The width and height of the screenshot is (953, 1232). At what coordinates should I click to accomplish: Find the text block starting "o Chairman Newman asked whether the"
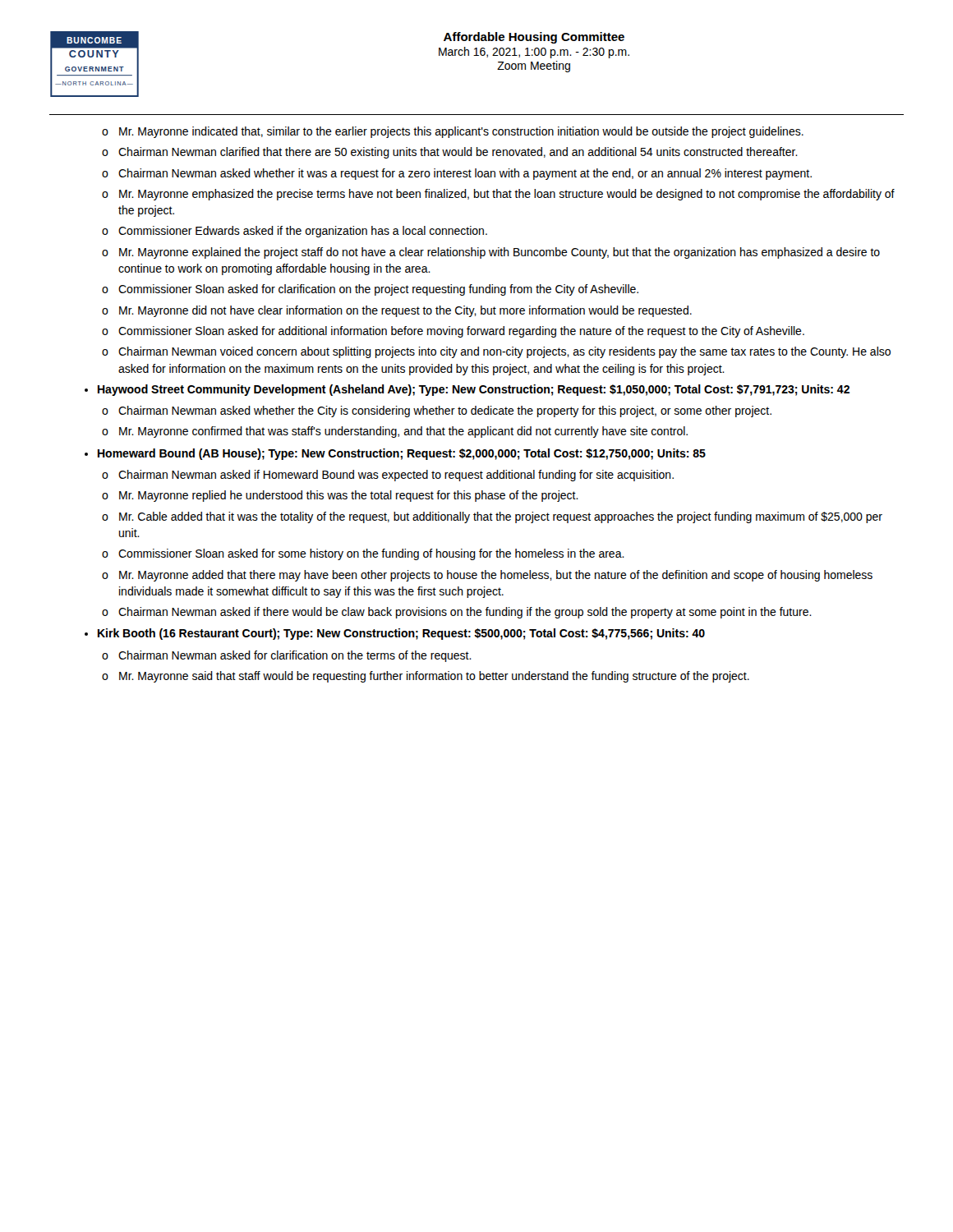500,411
